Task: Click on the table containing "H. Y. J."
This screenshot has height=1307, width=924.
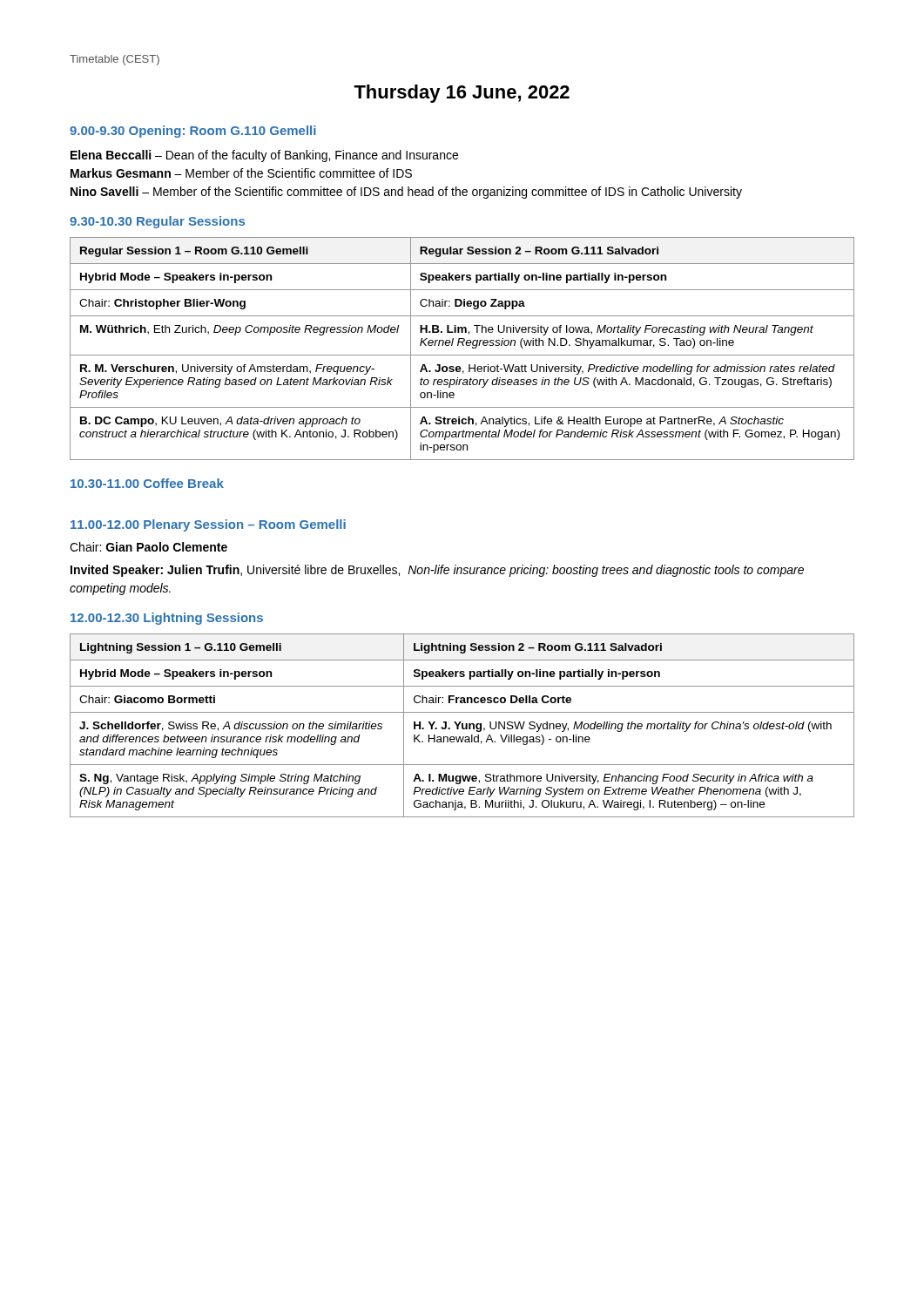Action: click(462, 725)
